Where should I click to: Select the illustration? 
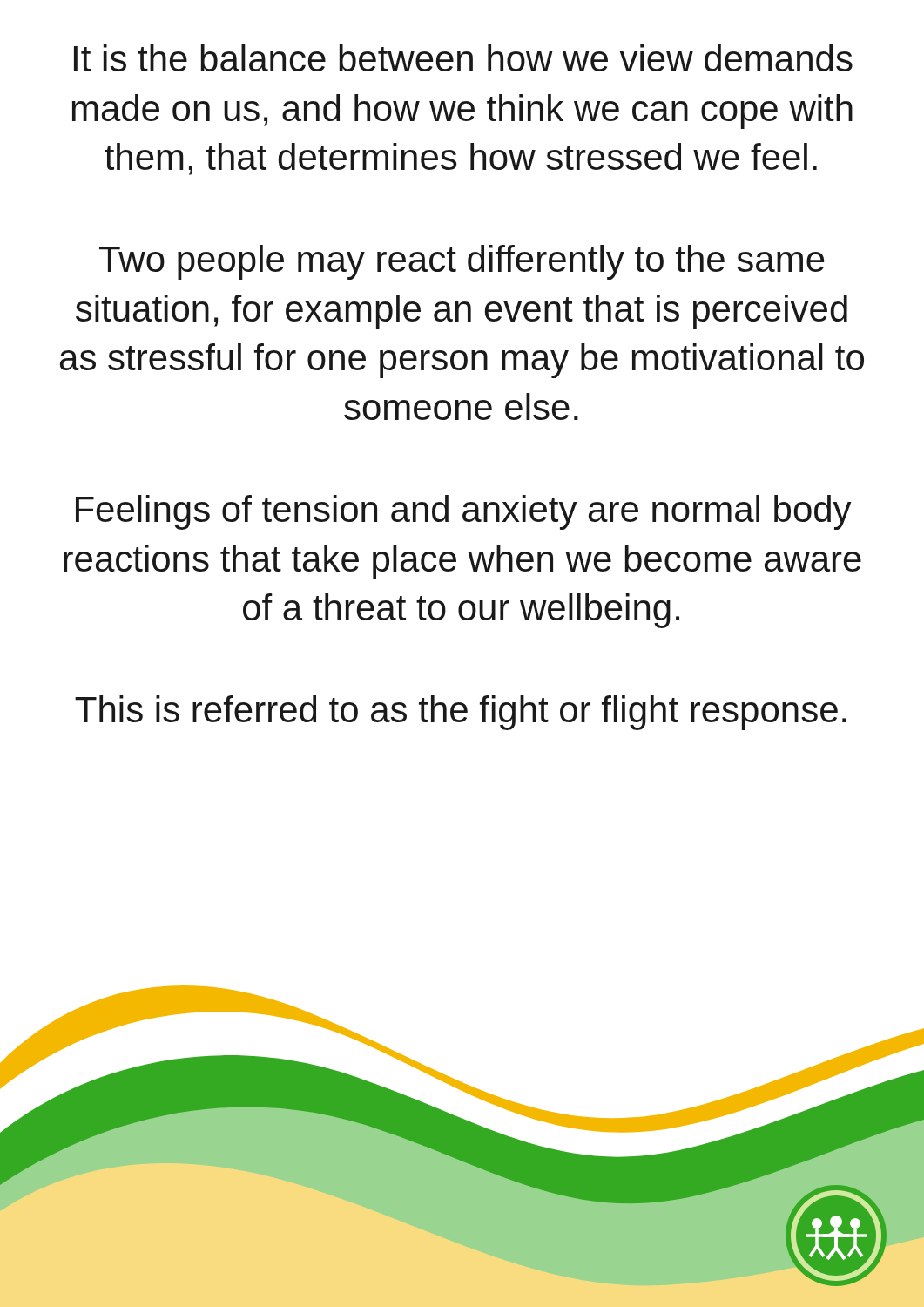tap(462, 1098)
